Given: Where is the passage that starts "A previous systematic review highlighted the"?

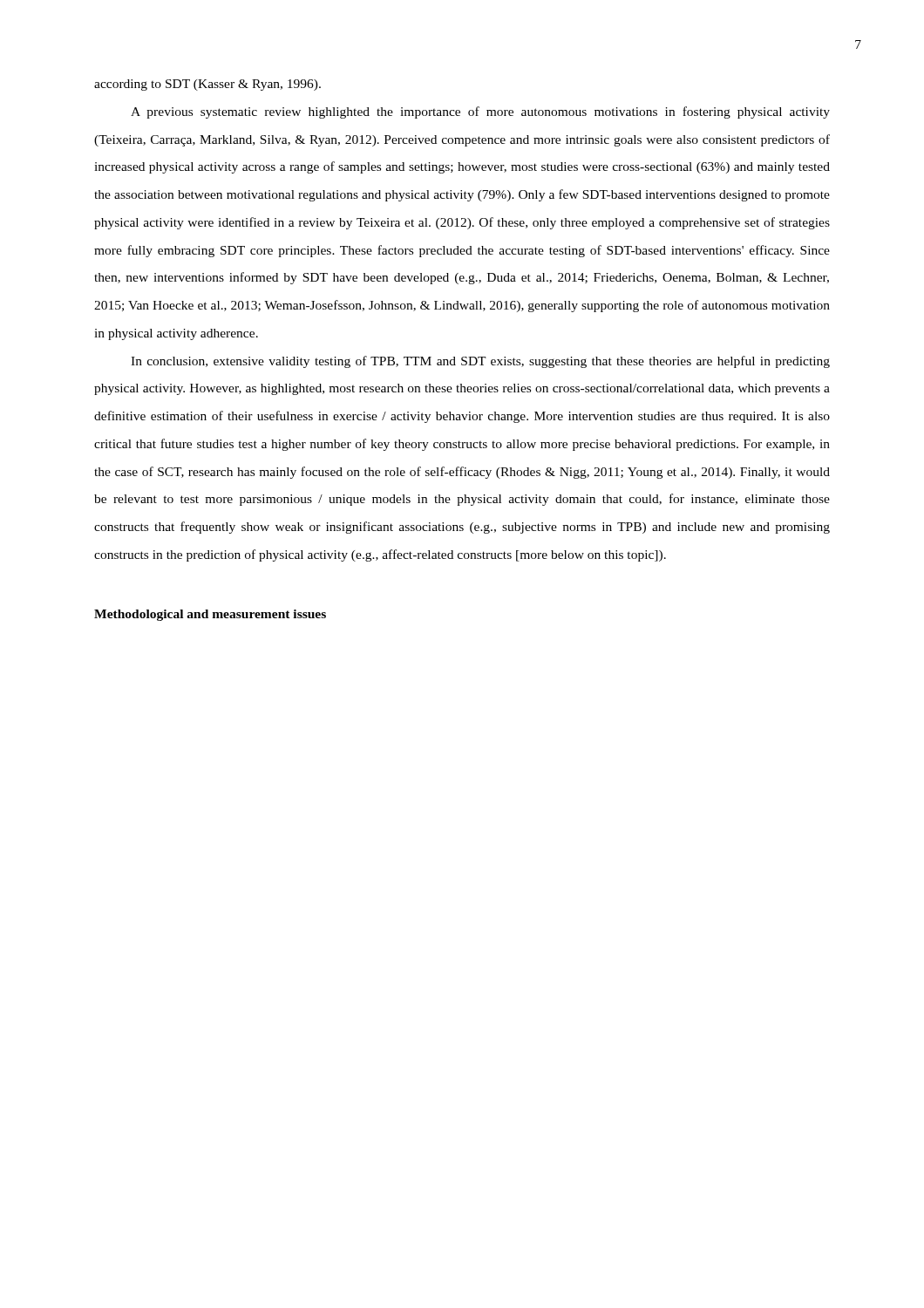Looking at the screenshot, I should (462, 222).
